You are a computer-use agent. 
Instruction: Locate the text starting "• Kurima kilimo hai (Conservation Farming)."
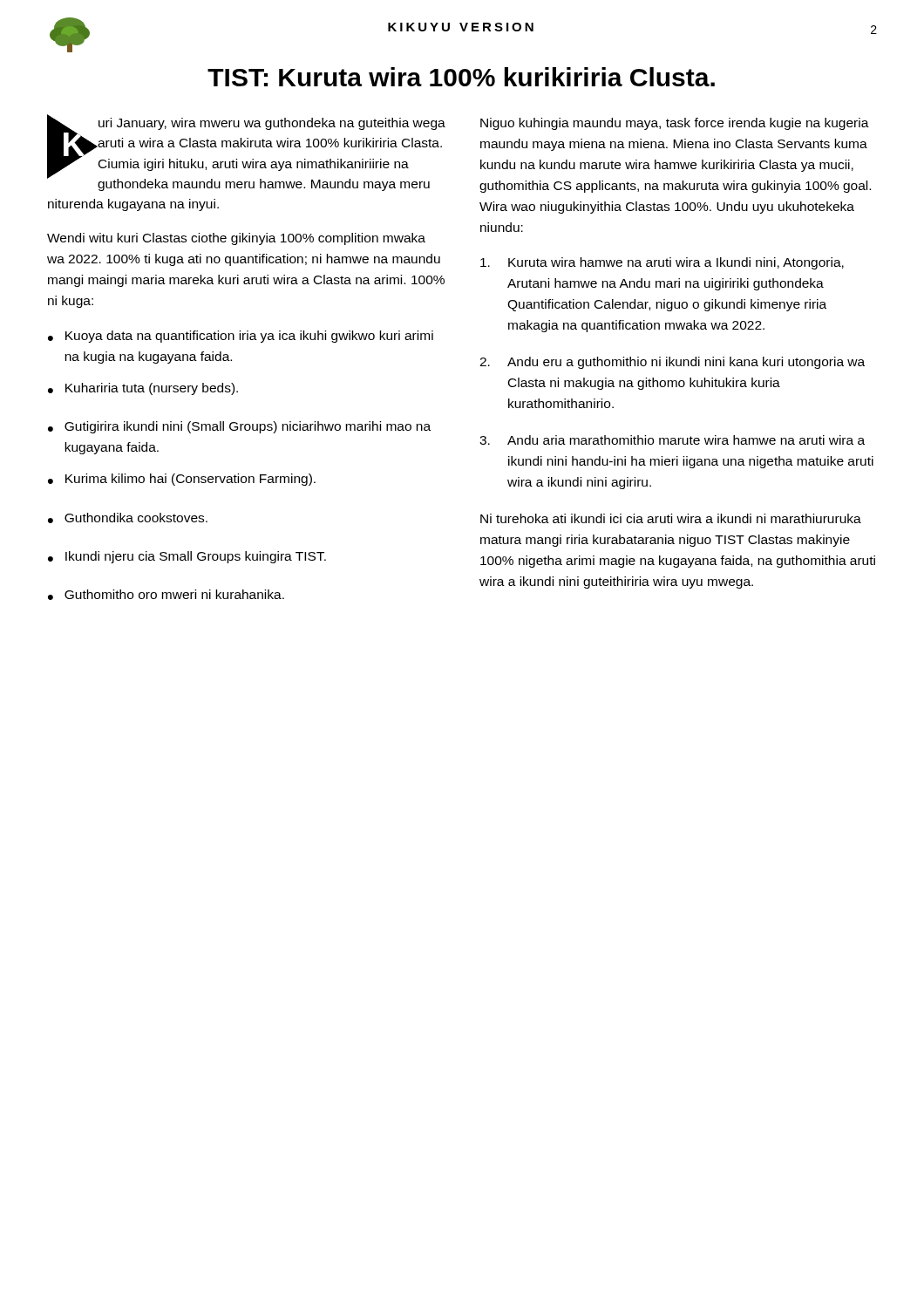(x=182, y=483)
